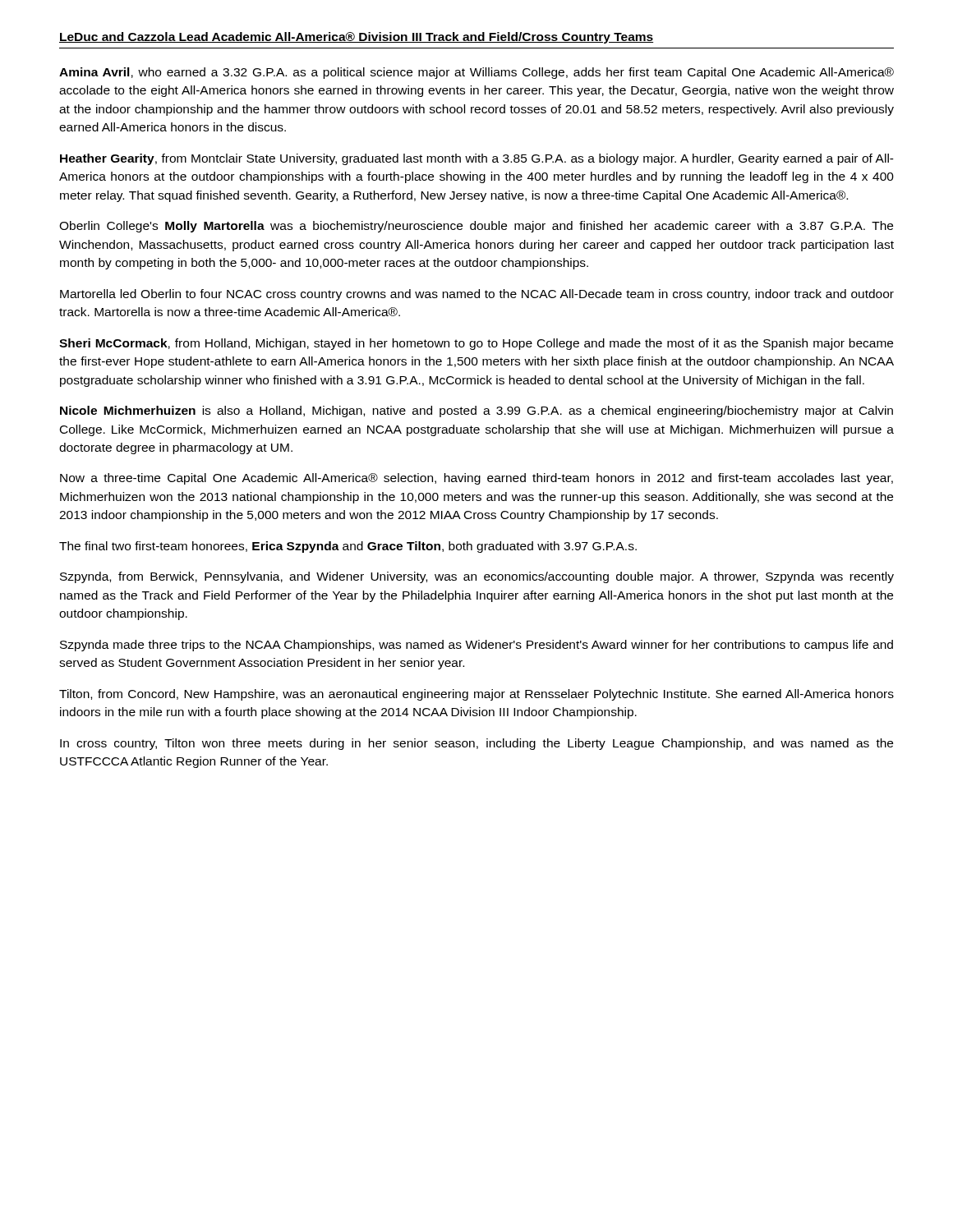
Task: Click on the text block containing "Szpynda, from Berwick,"
Action: [476, 595]
